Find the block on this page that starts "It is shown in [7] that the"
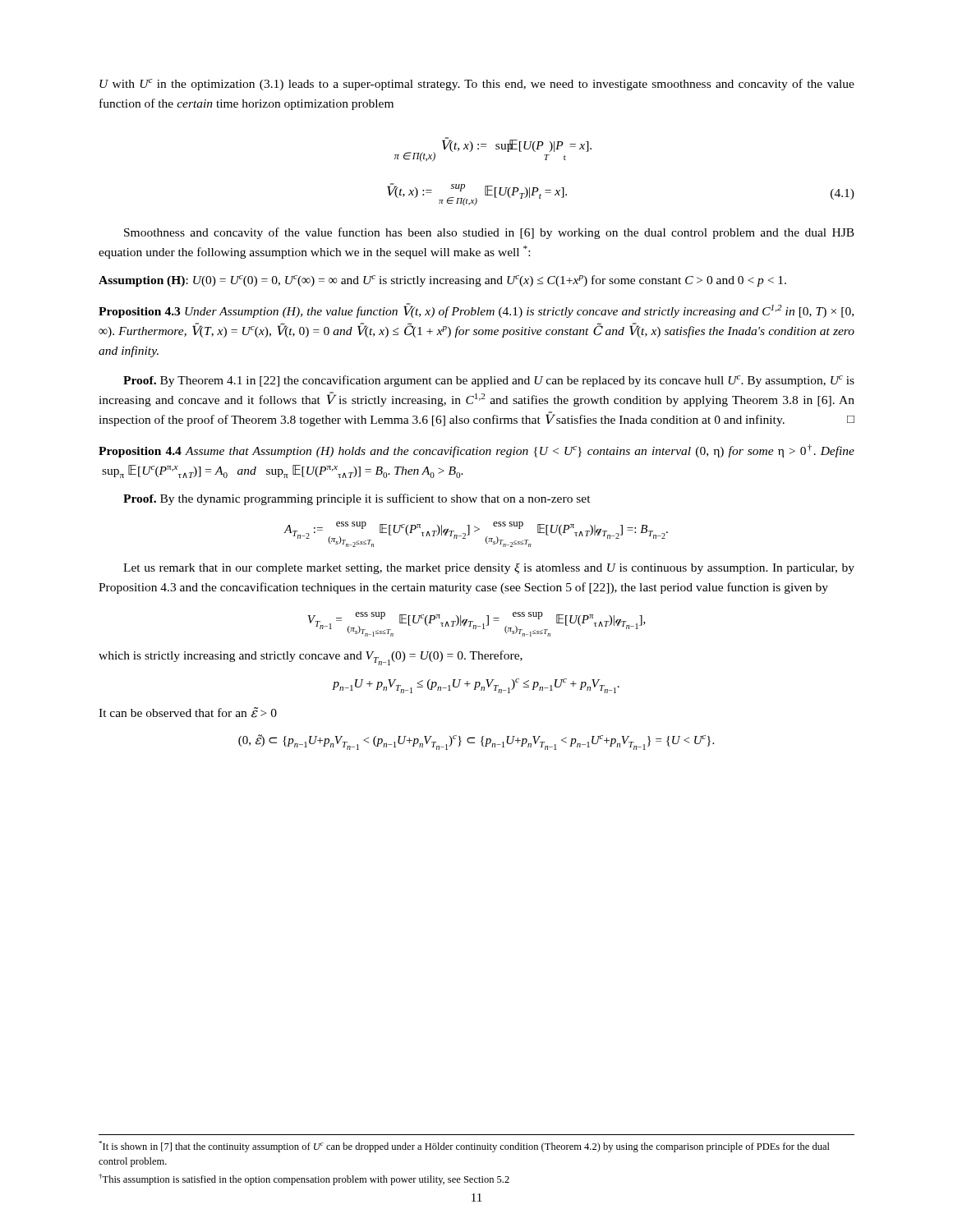Screen dimensions: 1232x953 click(464, 1147)
